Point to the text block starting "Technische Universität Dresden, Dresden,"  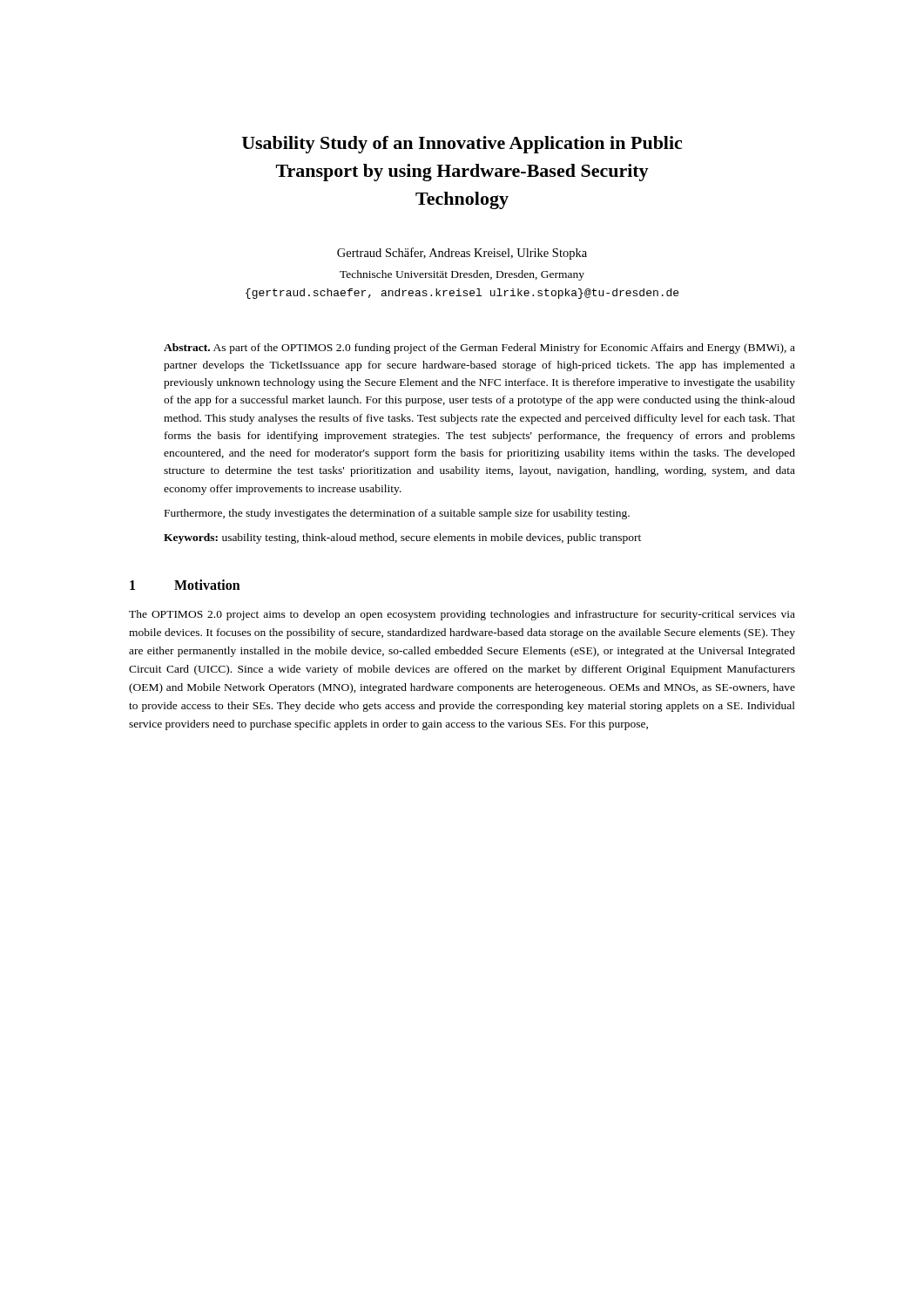(x=462, y=283)
